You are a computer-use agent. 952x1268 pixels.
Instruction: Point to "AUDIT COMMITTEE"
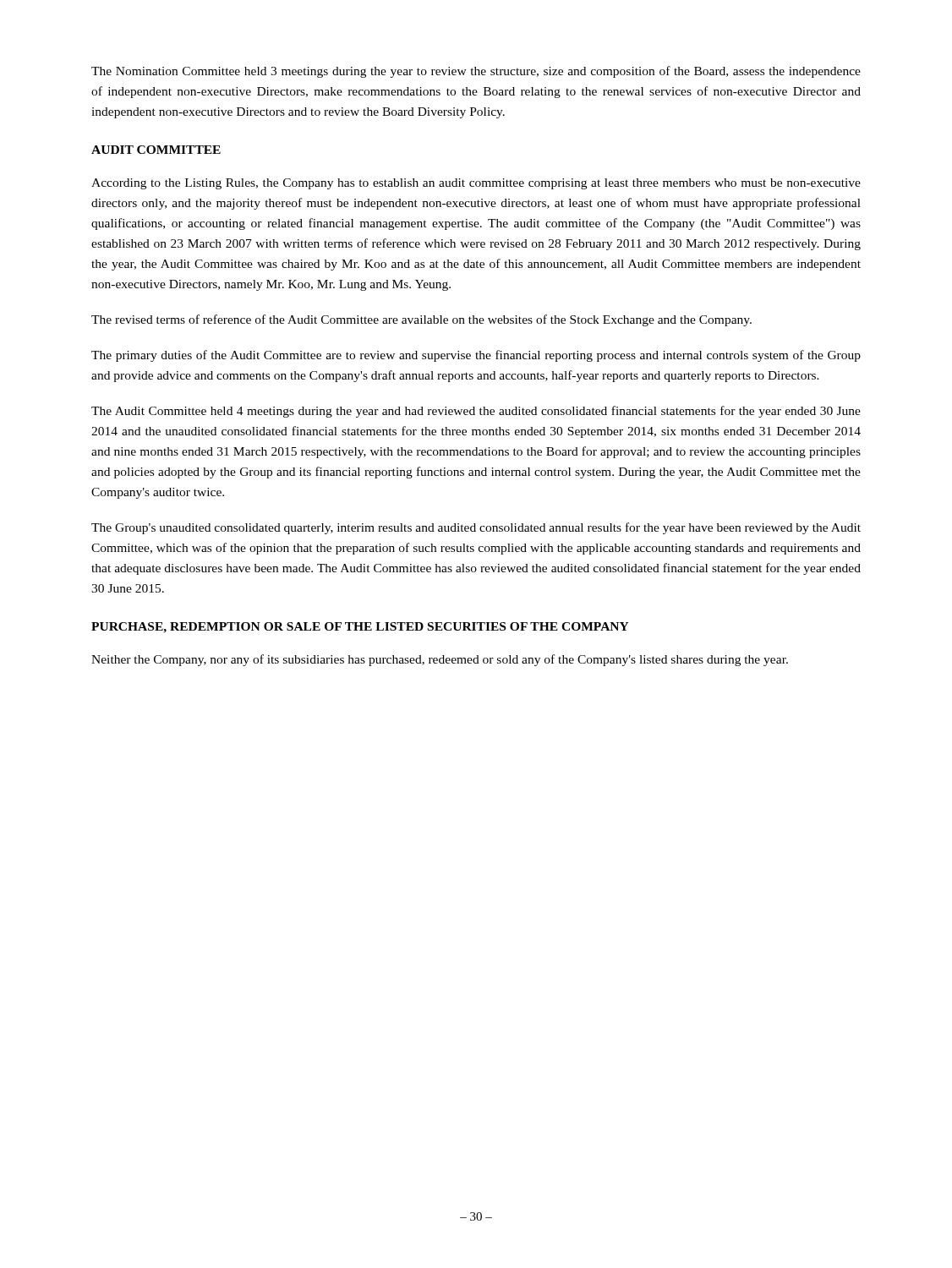(x=156, y=149)
